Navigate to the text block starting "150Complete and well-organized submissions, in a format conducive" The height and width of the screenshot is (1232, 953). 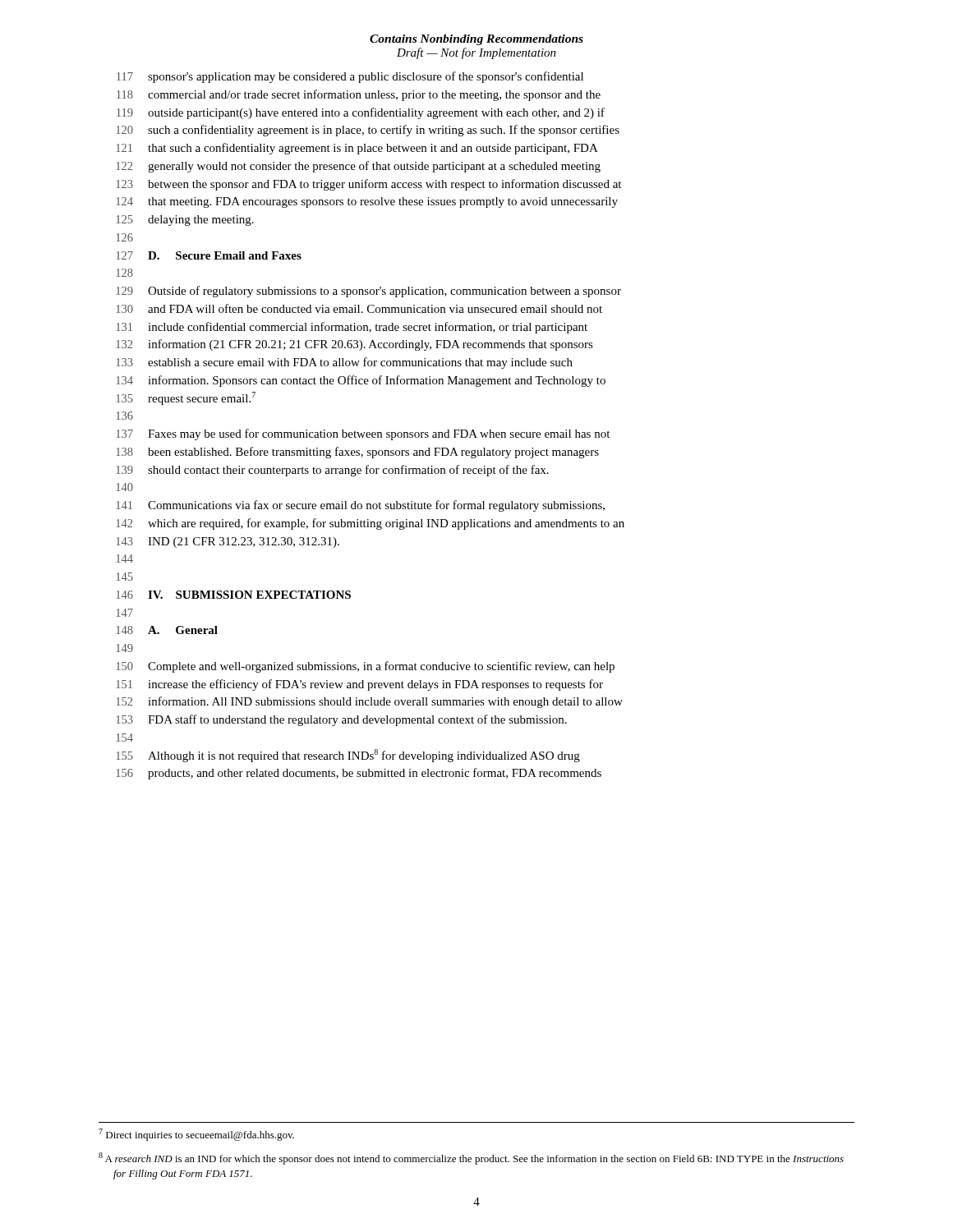[x=476, y=693]
